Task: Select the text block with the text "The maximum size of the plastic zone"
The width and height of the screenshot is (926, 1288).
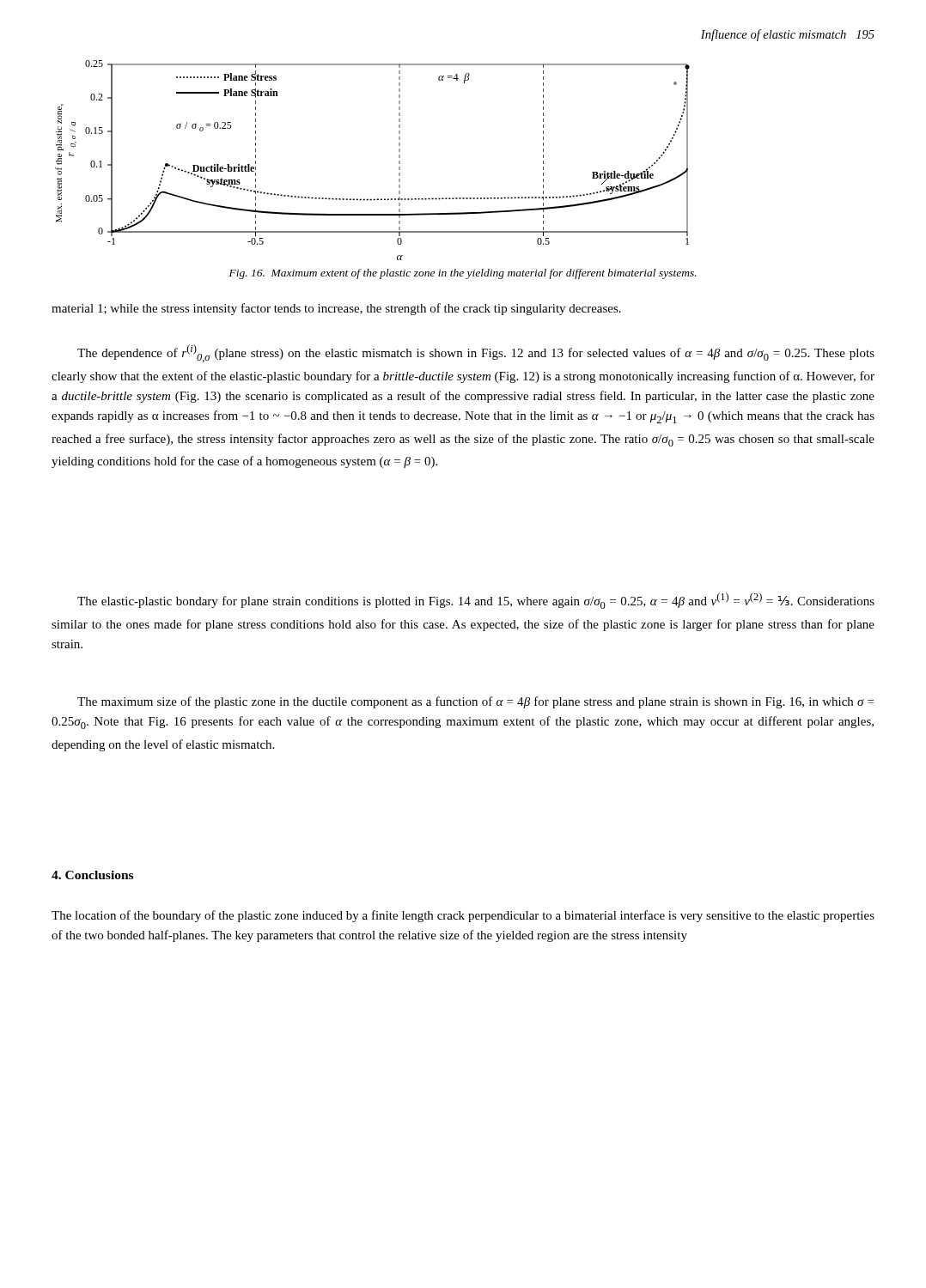Action: point(463,723)
